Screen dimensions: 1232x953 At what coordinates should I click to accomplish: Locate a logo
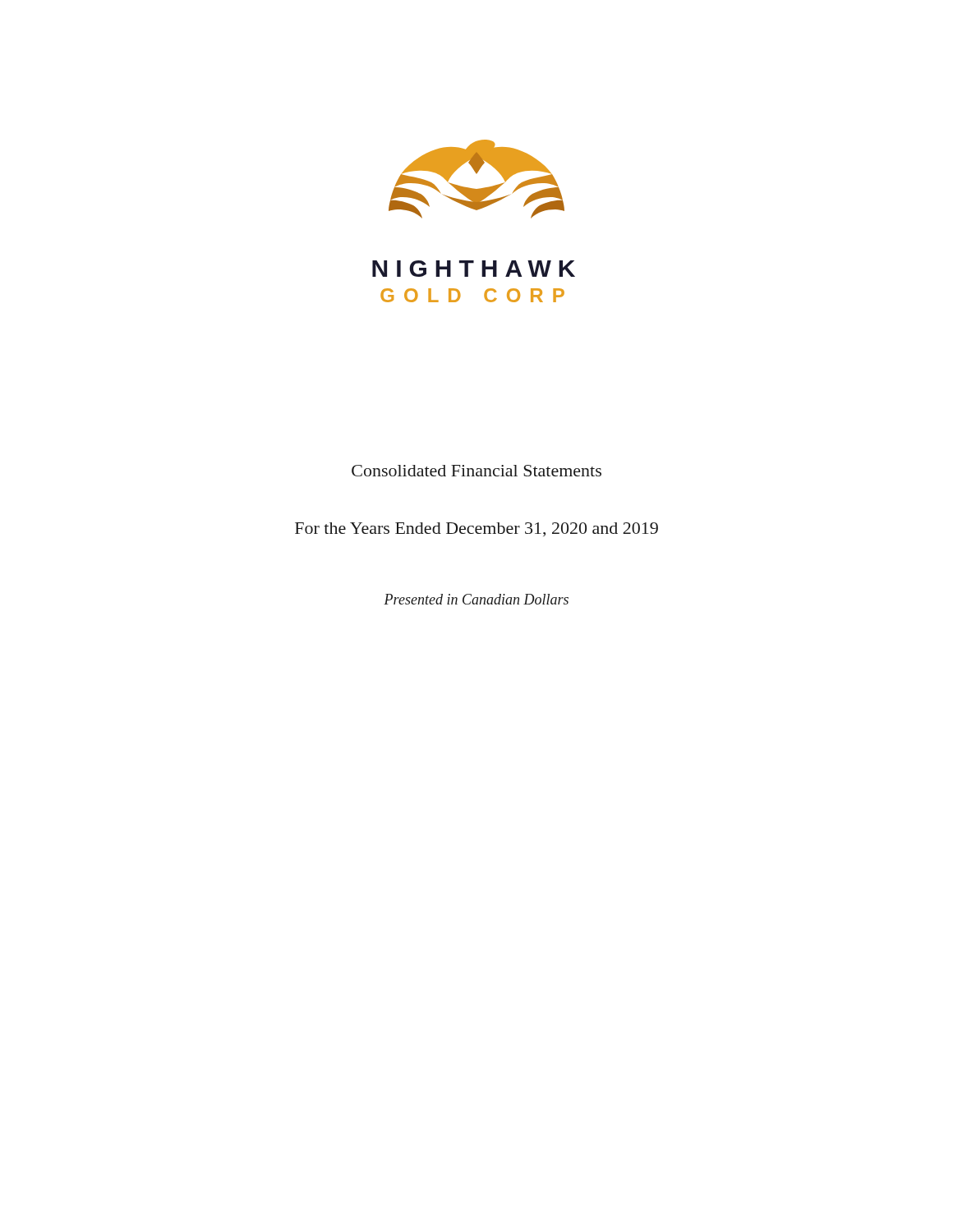[476, 219]
